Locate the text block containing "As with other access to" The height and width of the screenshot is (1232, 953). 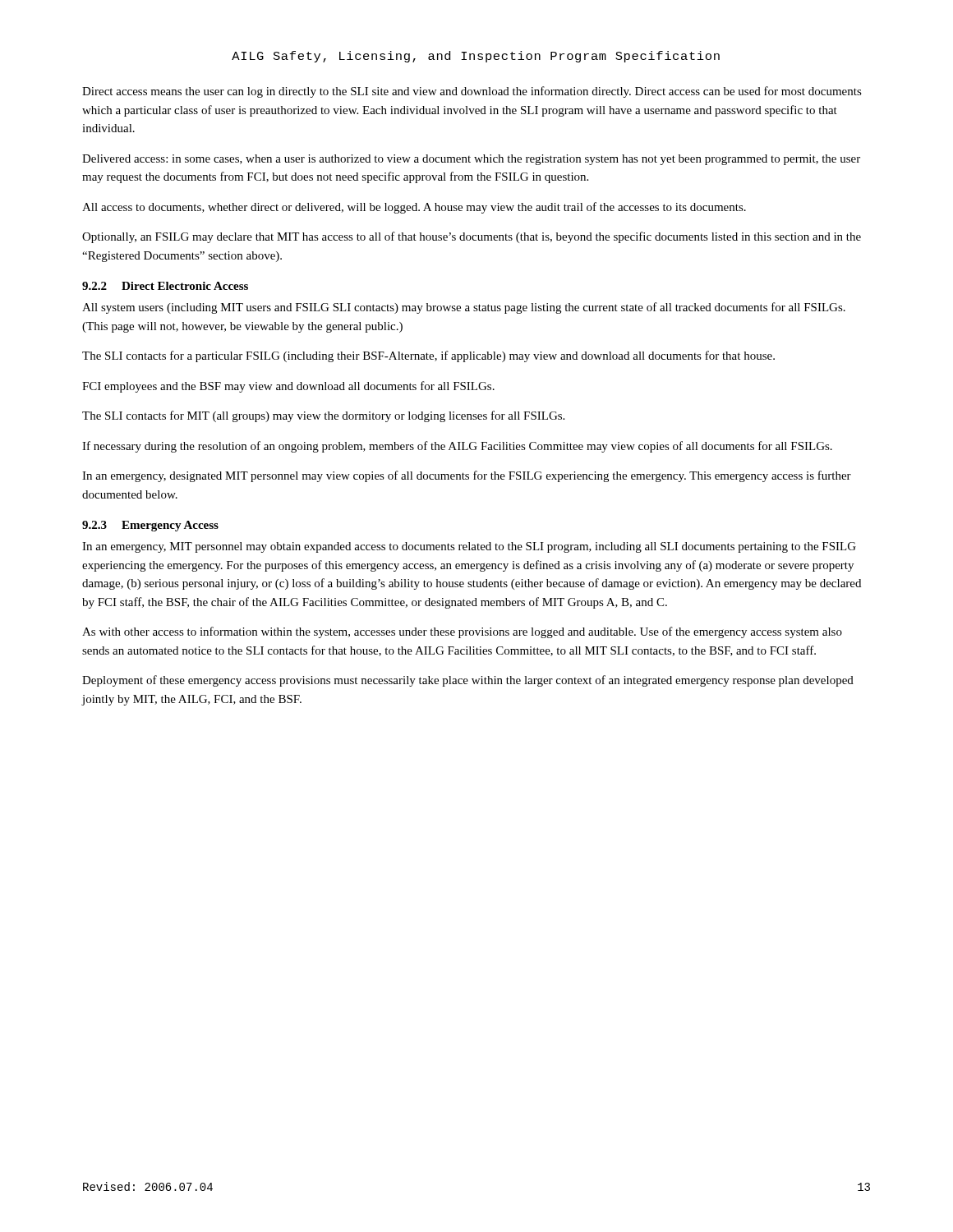coord(462,641)
